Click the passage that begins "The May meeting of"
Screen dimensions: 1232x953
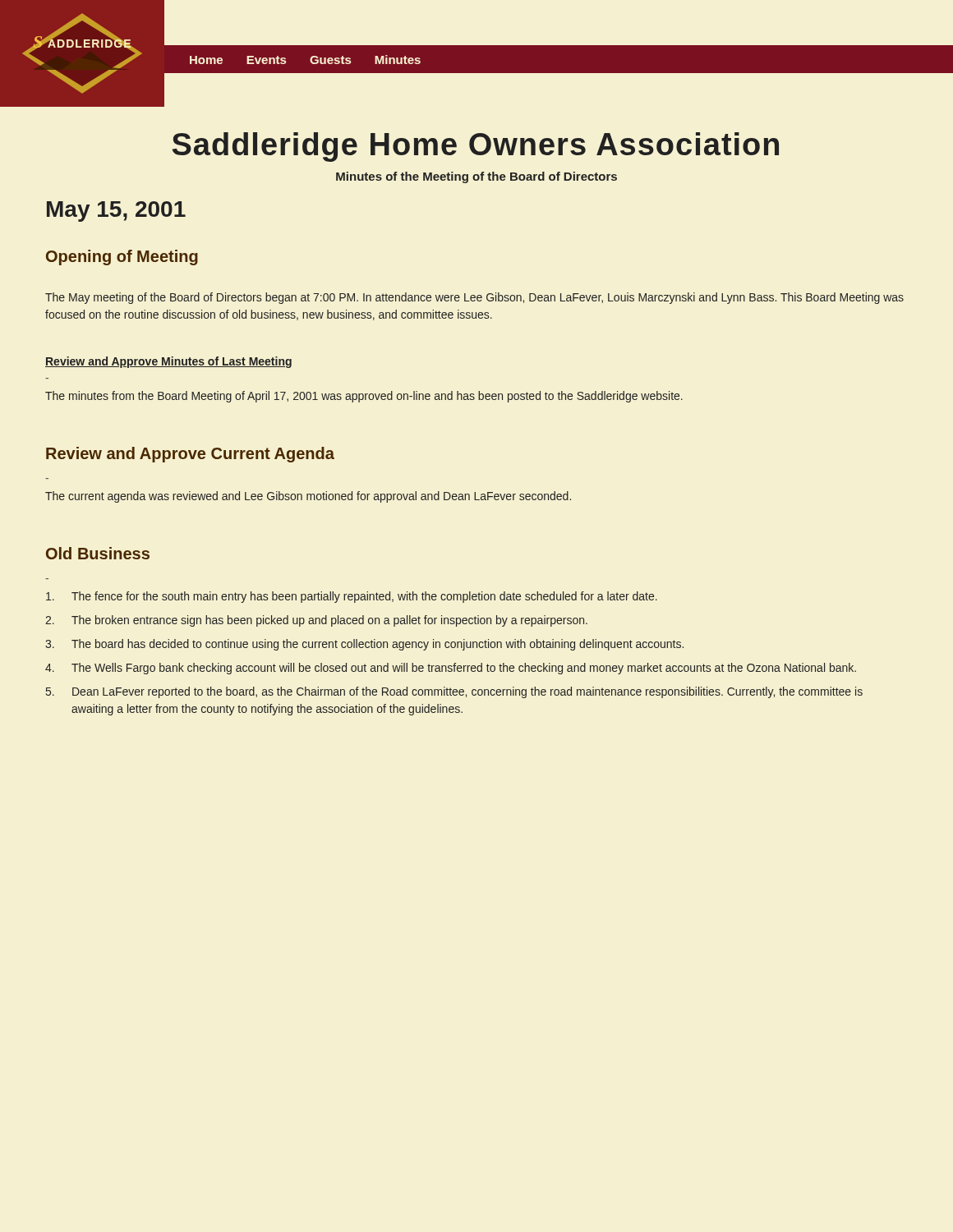pyautogui.click(x=474, y=306)
